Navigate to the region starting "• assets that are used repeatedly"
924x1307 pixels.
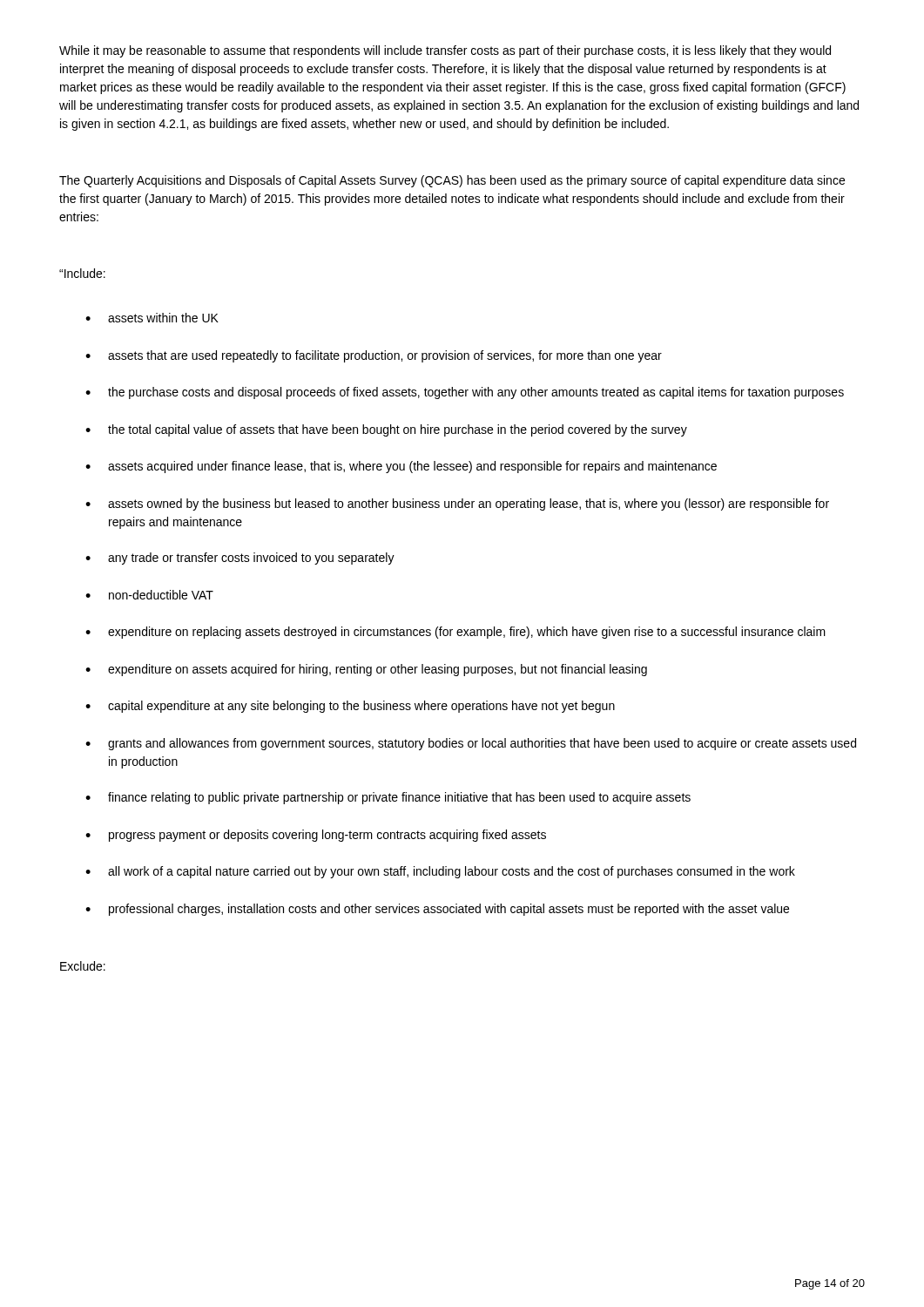[475, 356]
